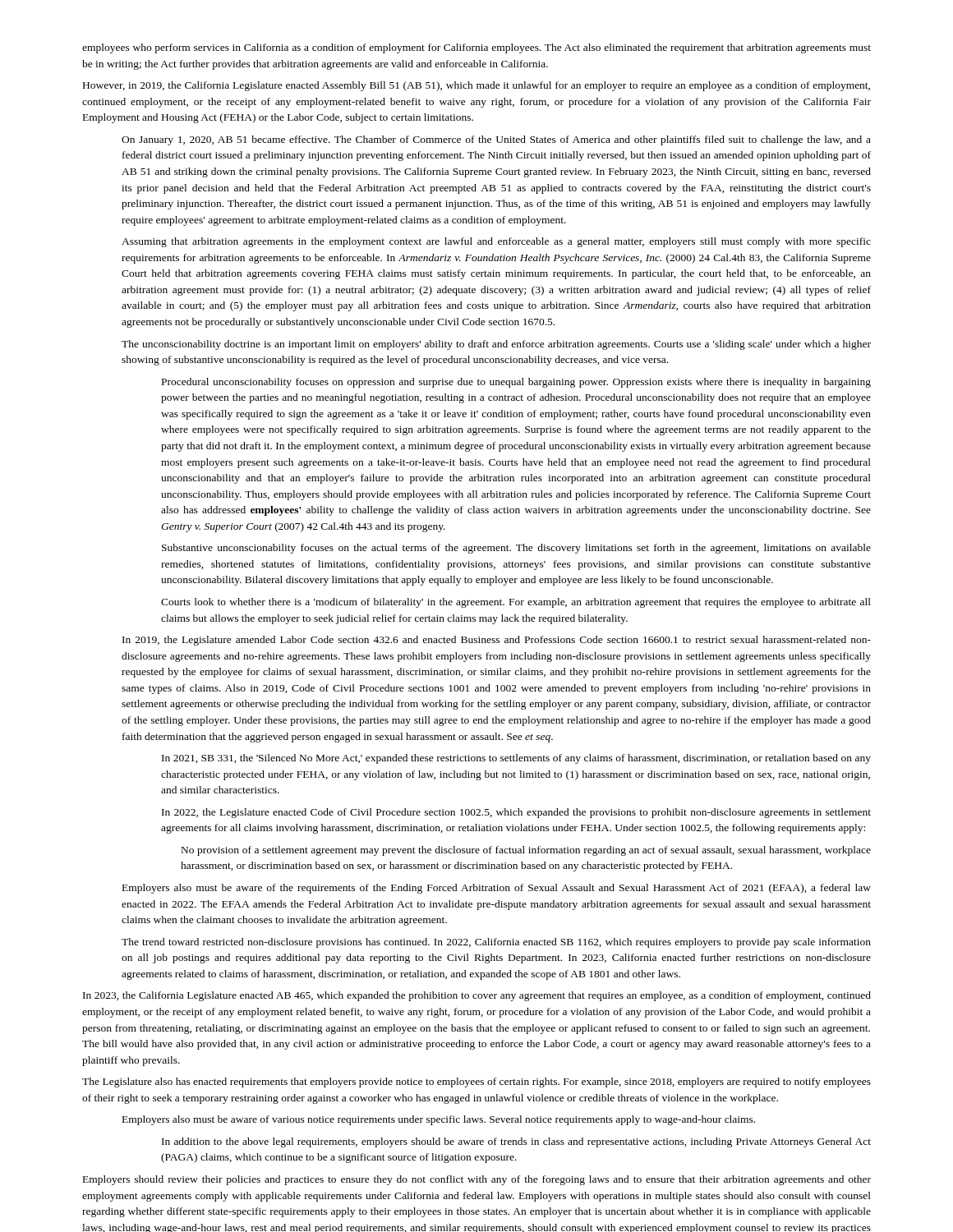
Task: Point to the block beginning "Employers also must be aware of various notice"
Action: pyautogui.click(x=439, y=1119)
